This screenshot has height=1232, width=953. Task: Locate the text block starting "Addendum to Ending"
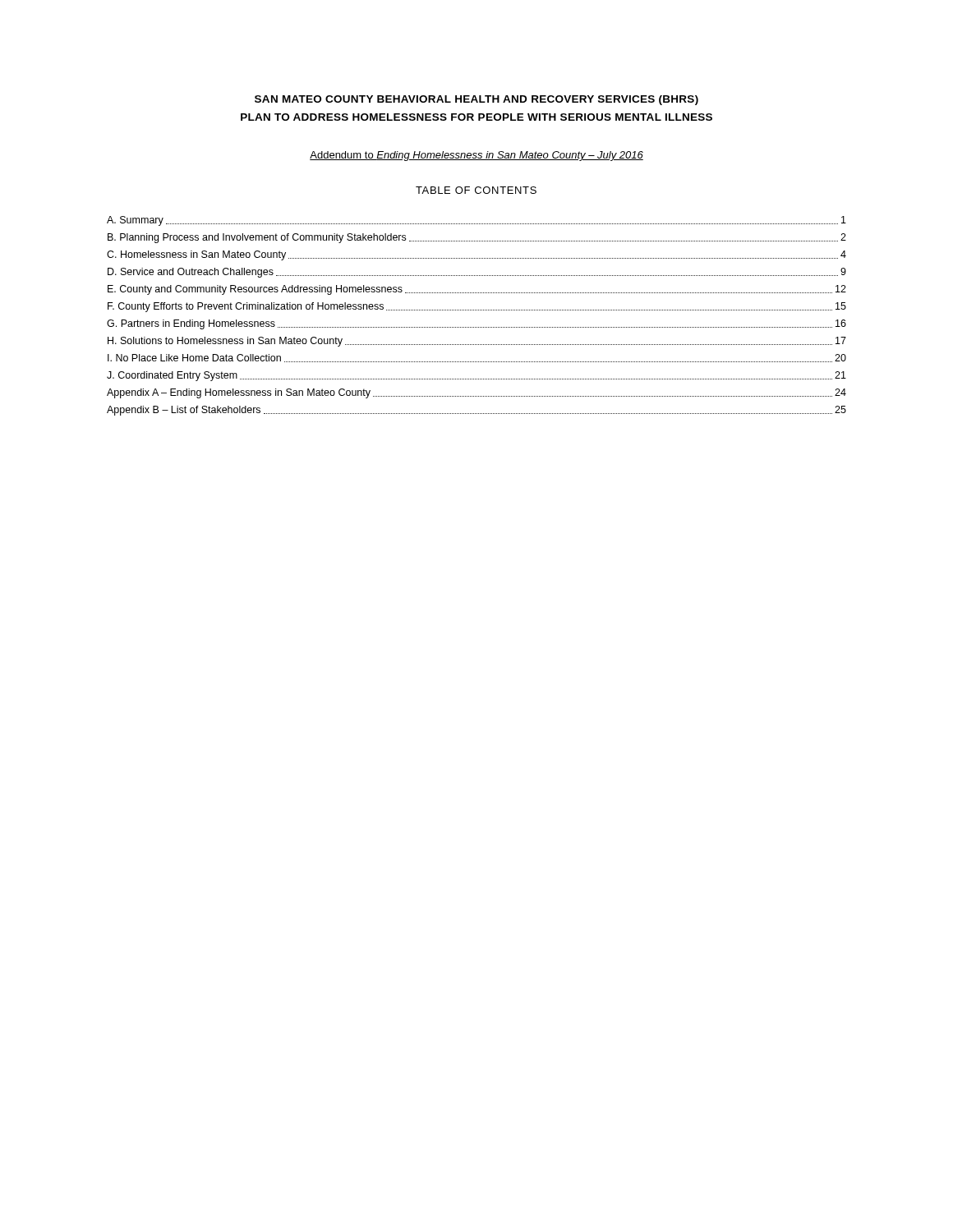click(476, 155)
